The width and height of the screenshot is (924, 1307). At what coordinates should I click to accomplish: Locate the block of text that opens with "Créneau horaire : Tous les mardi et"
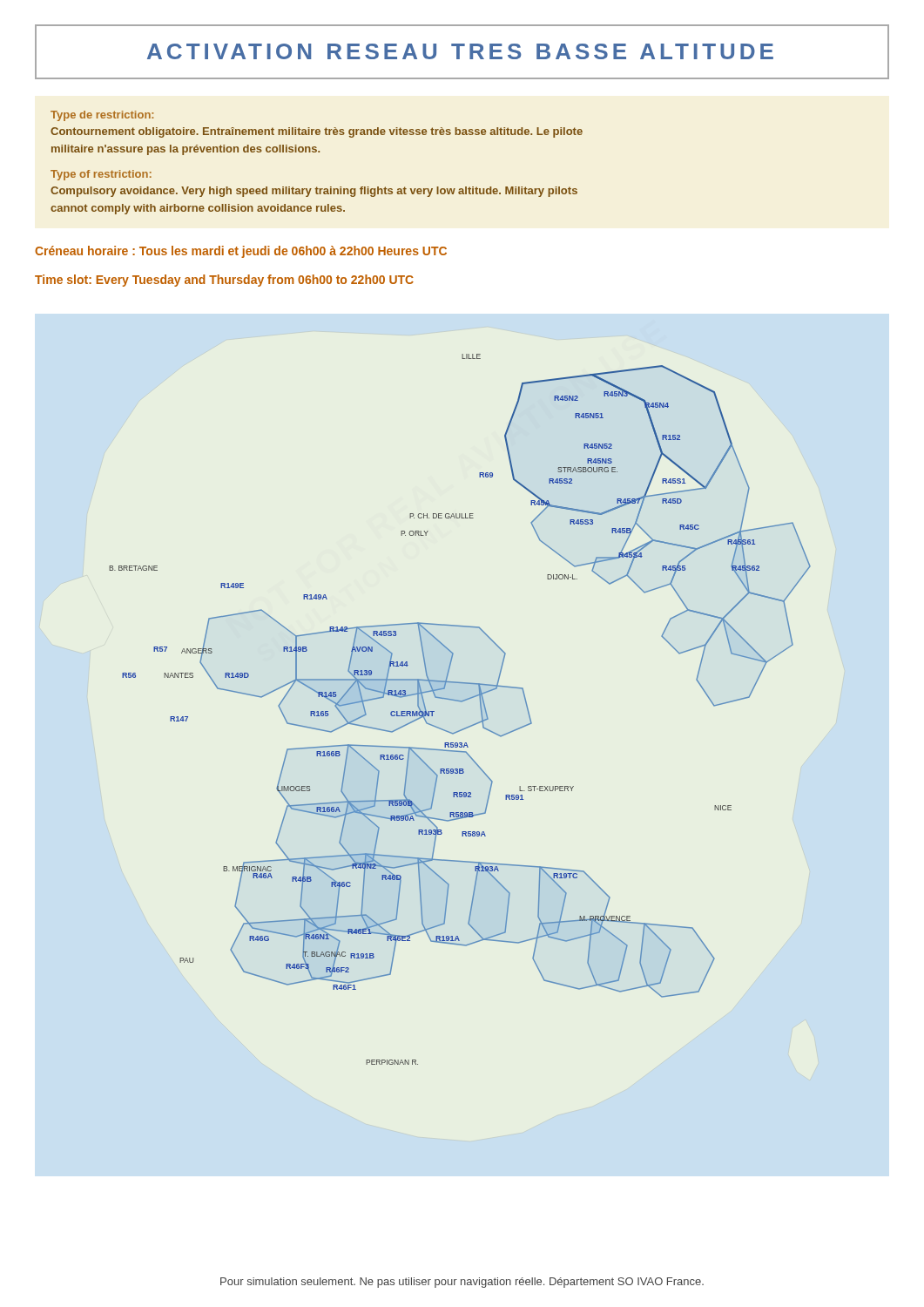[241, 252]
